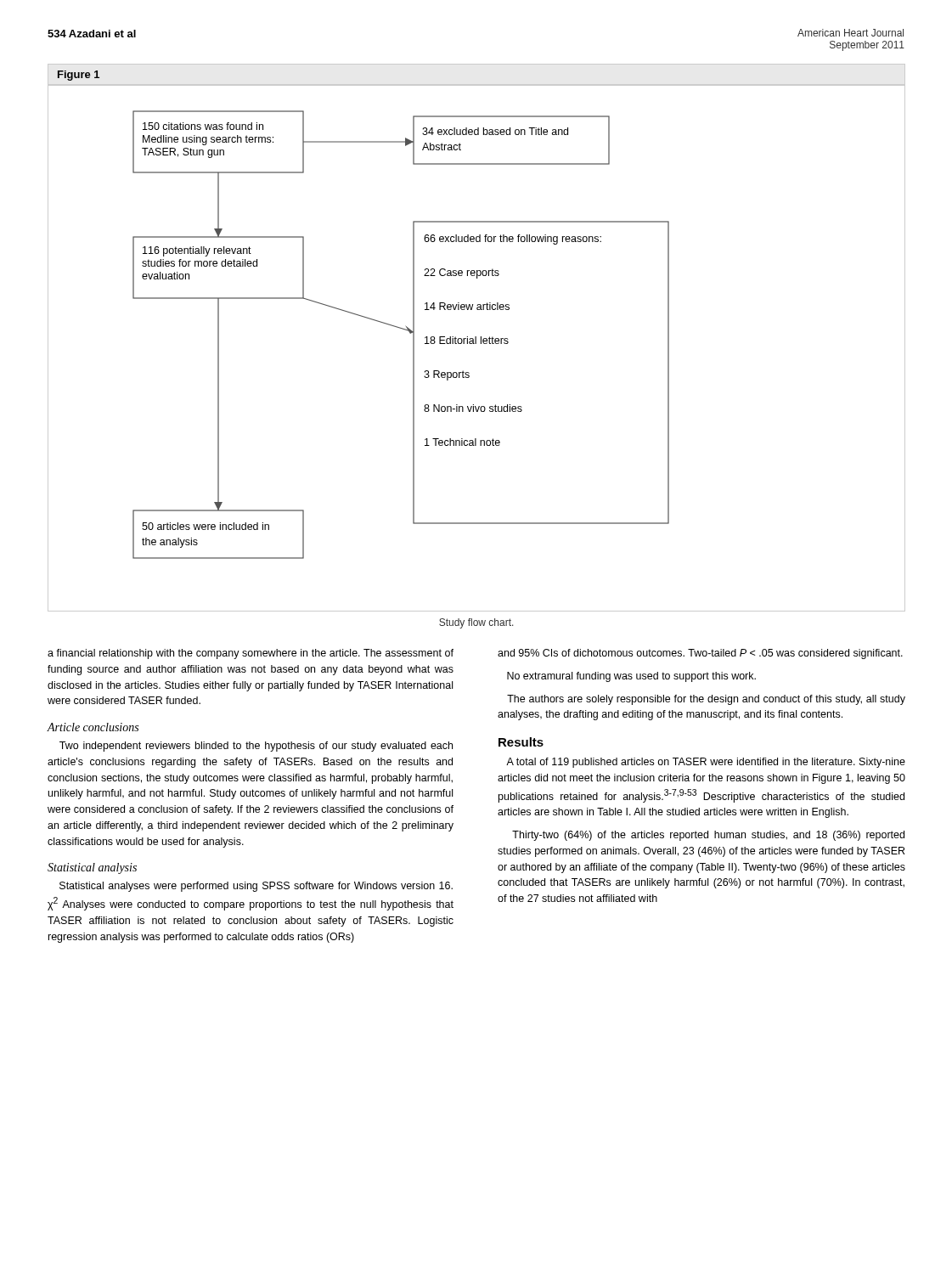Locate the block of text that opens with "a financial relationship with"

click(x=251, y=677)
